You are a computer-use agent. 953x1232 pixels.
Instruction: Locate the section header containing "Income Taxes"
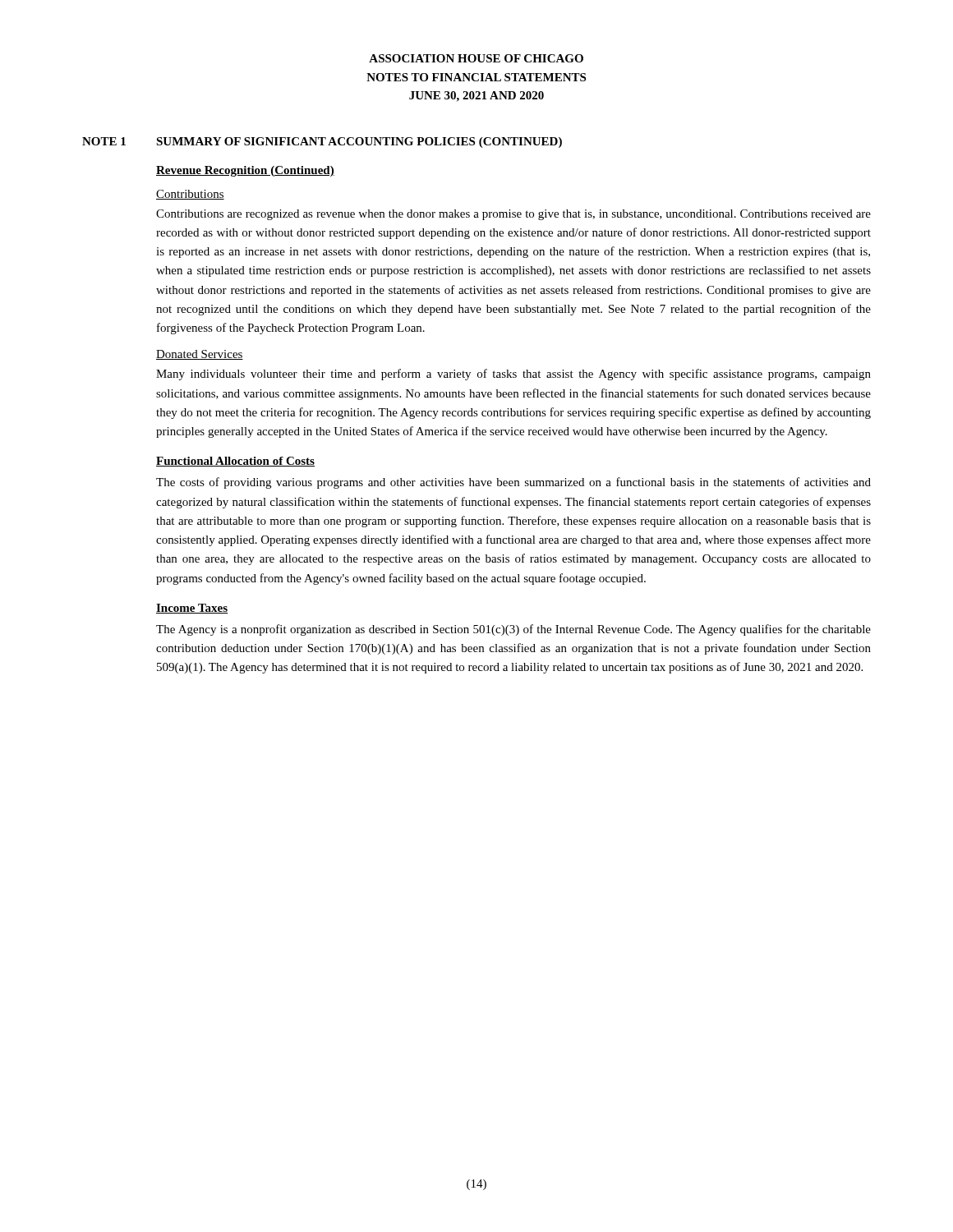[192, 608]
